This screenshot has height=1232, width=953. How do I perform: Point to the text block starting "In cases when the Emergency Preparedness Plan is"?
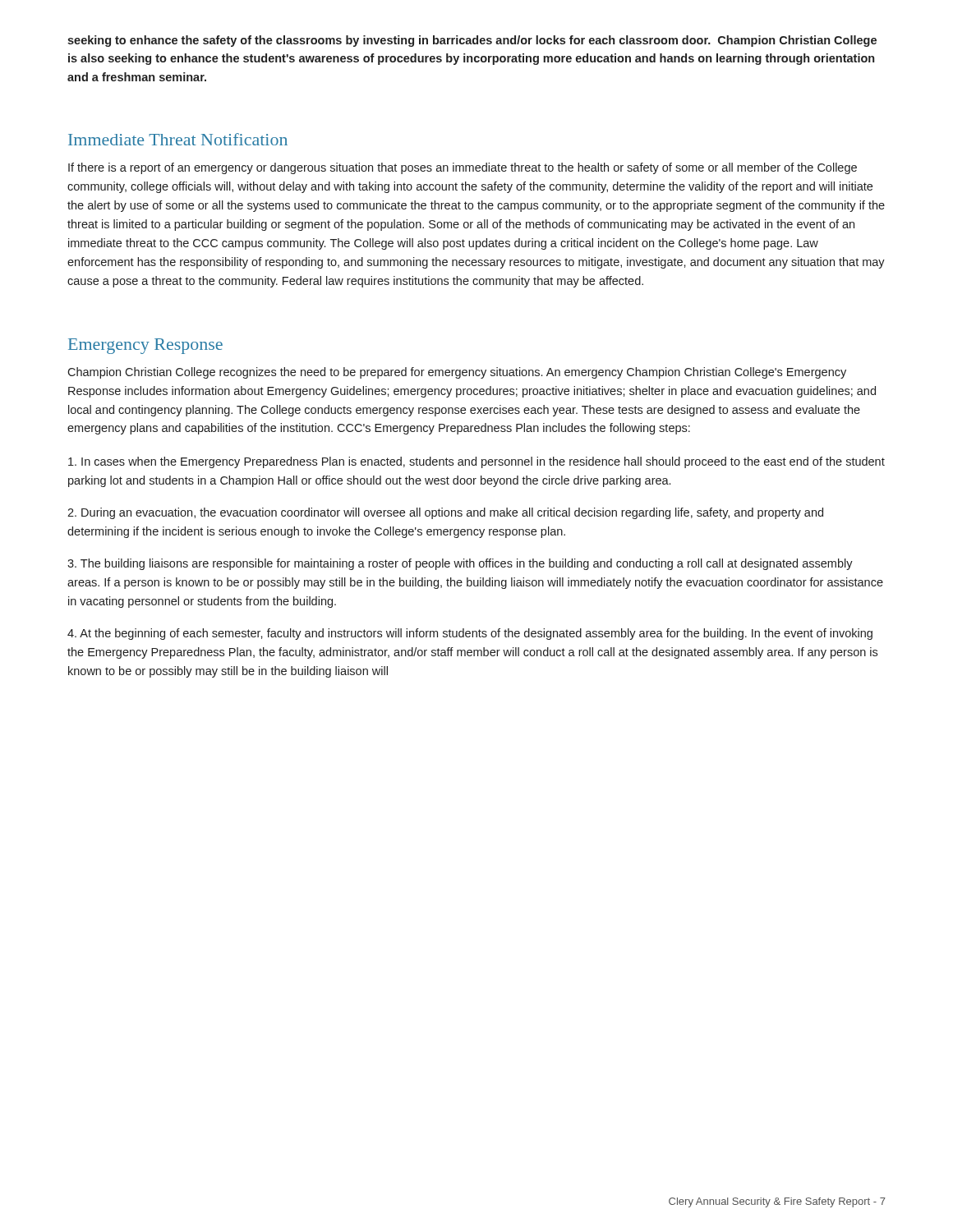(x=476, y=471)
